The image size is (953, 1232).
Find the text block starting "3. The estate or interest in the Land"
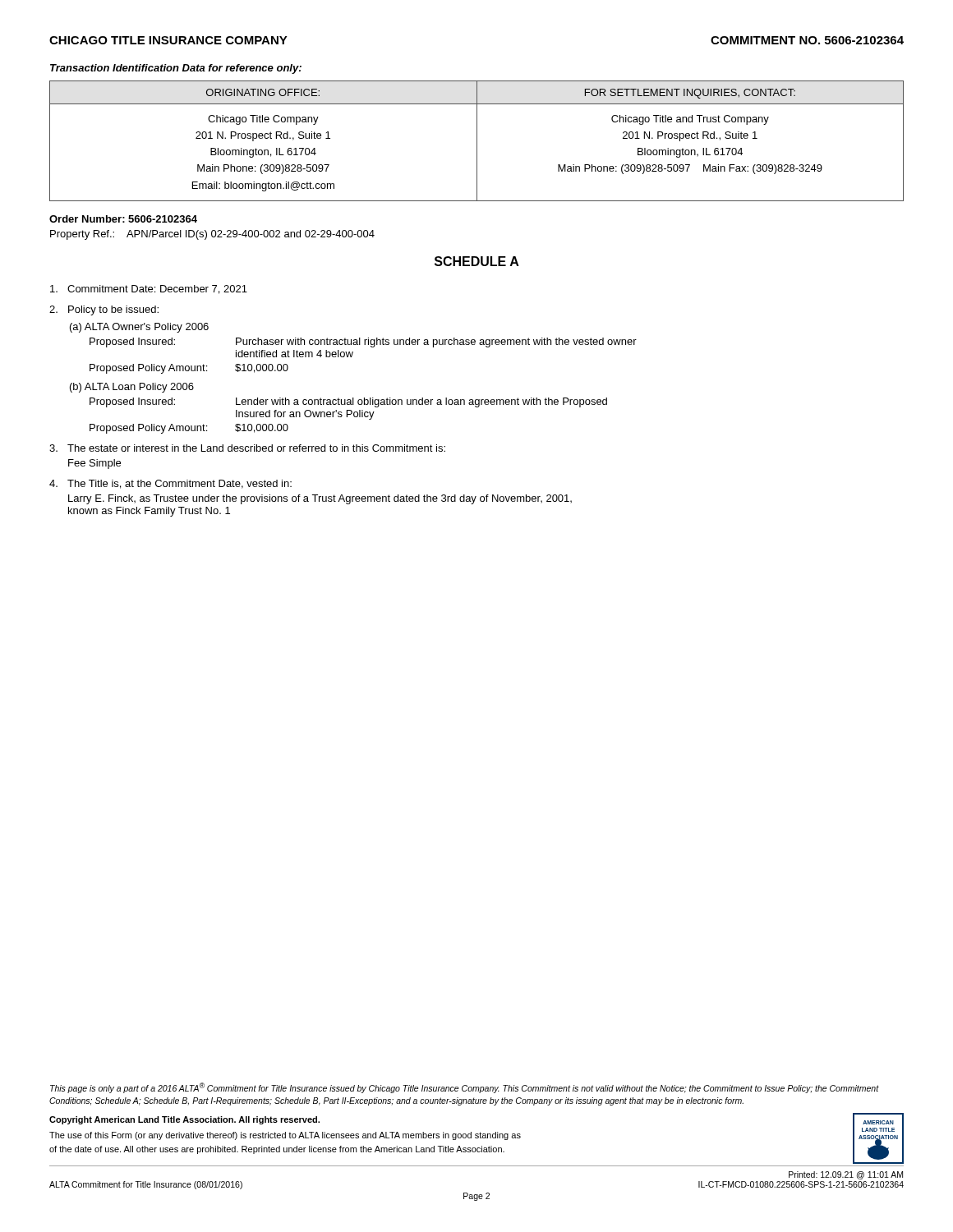click(247, 448)
